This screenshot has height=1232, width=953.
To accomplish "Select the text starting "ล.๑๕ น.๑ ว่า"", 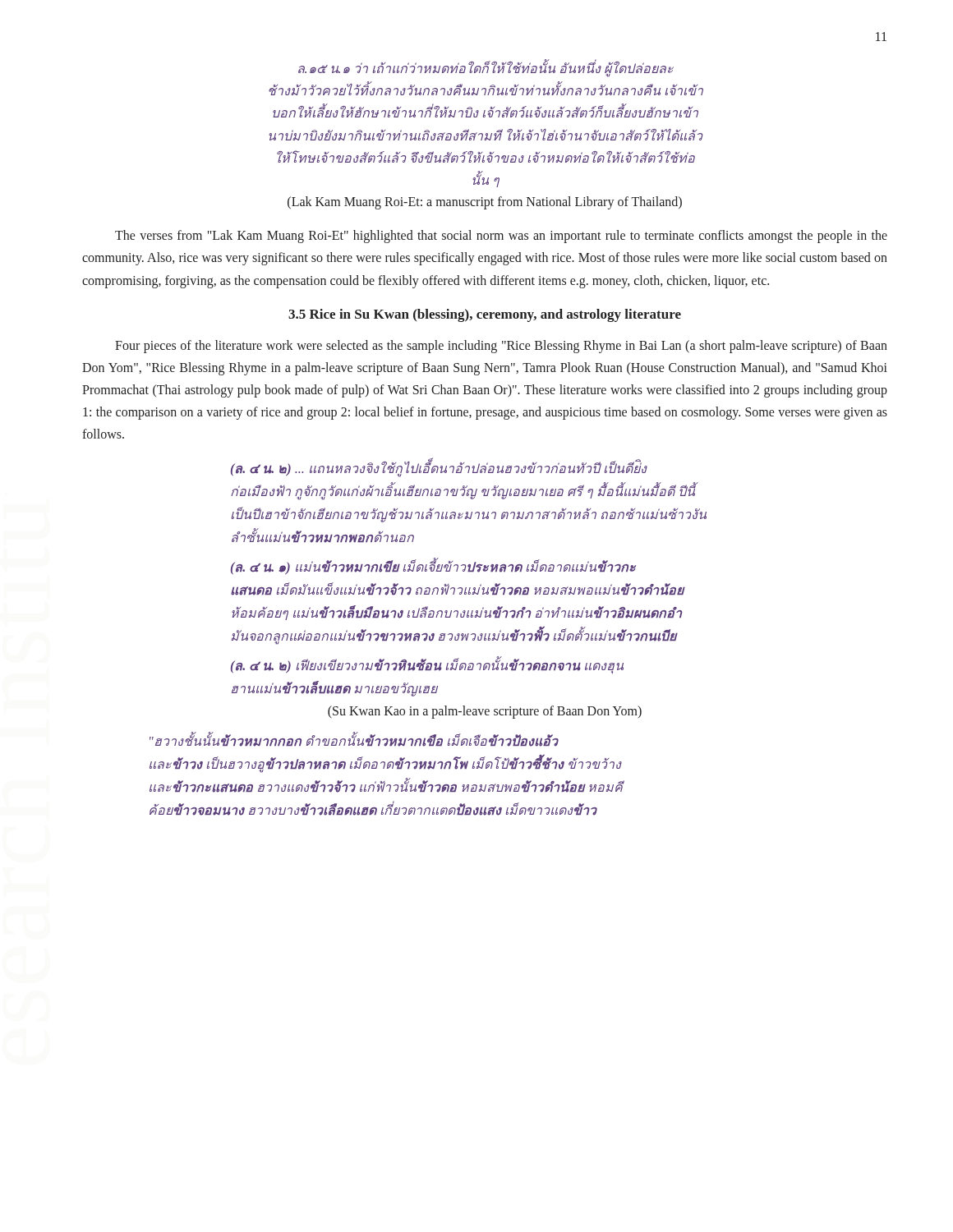I will 485,124.
